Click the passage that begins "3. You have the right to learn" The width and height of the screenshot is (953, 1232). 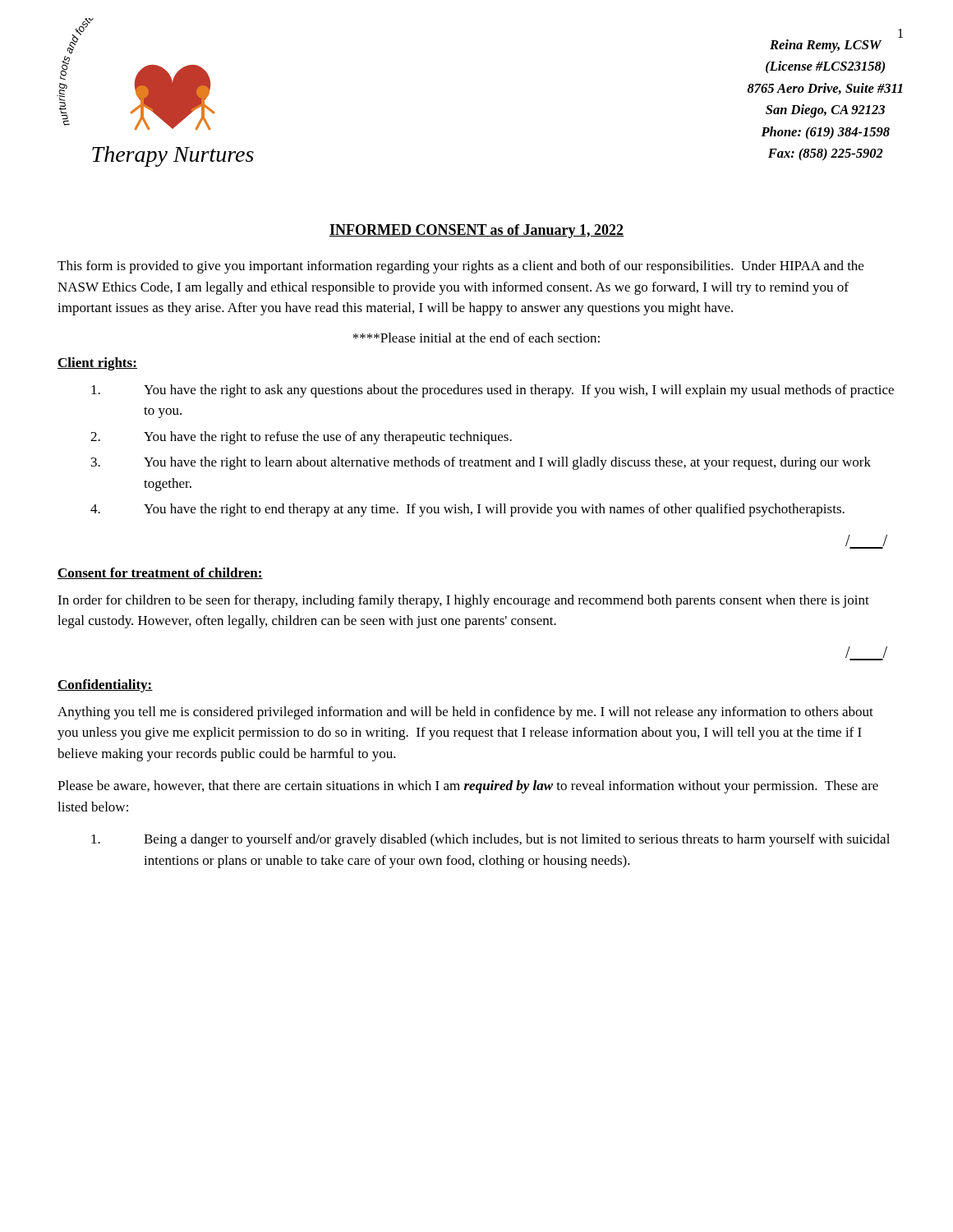point(476,473)
